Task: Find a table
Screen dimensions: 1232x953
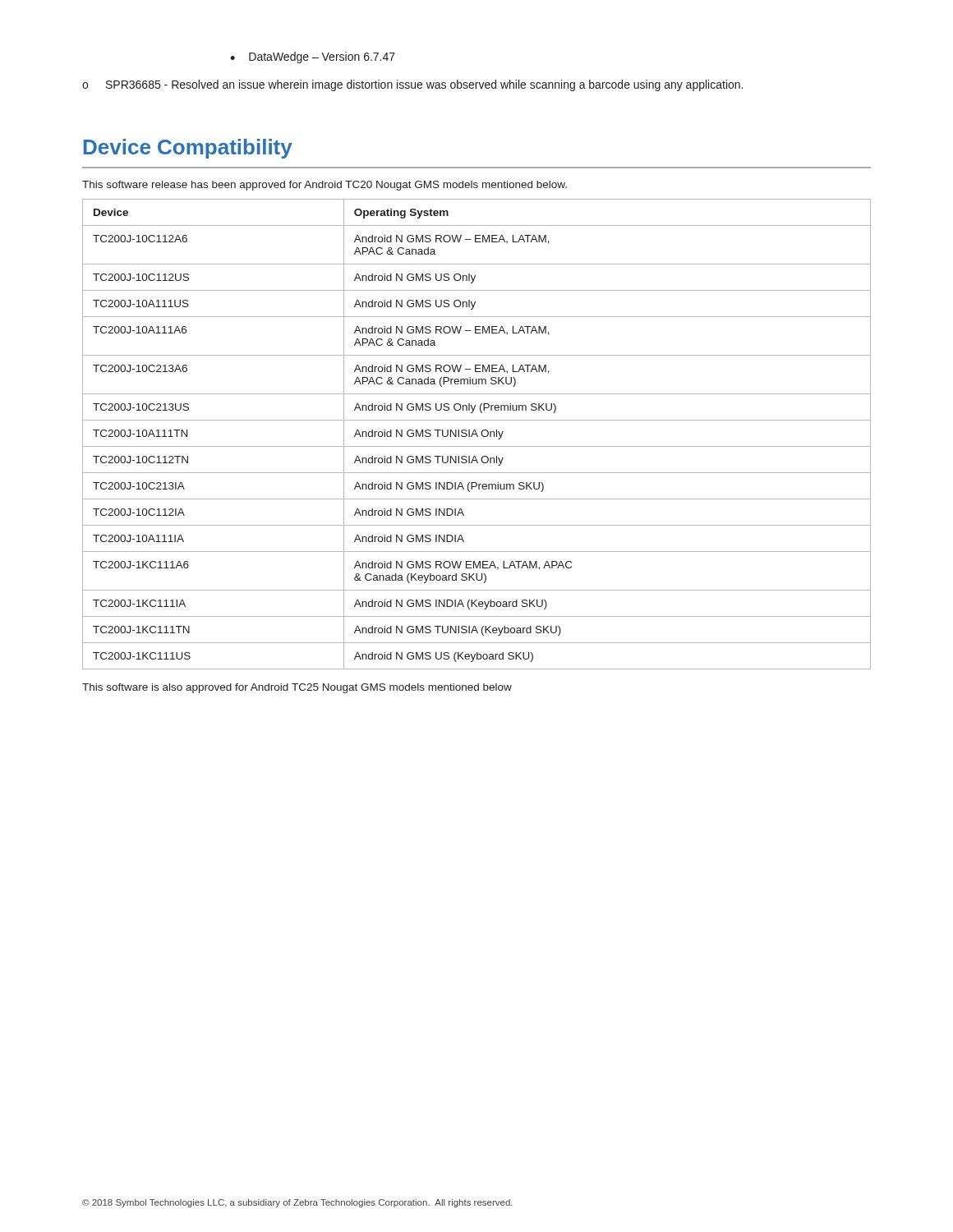Action: click(476, 434)
